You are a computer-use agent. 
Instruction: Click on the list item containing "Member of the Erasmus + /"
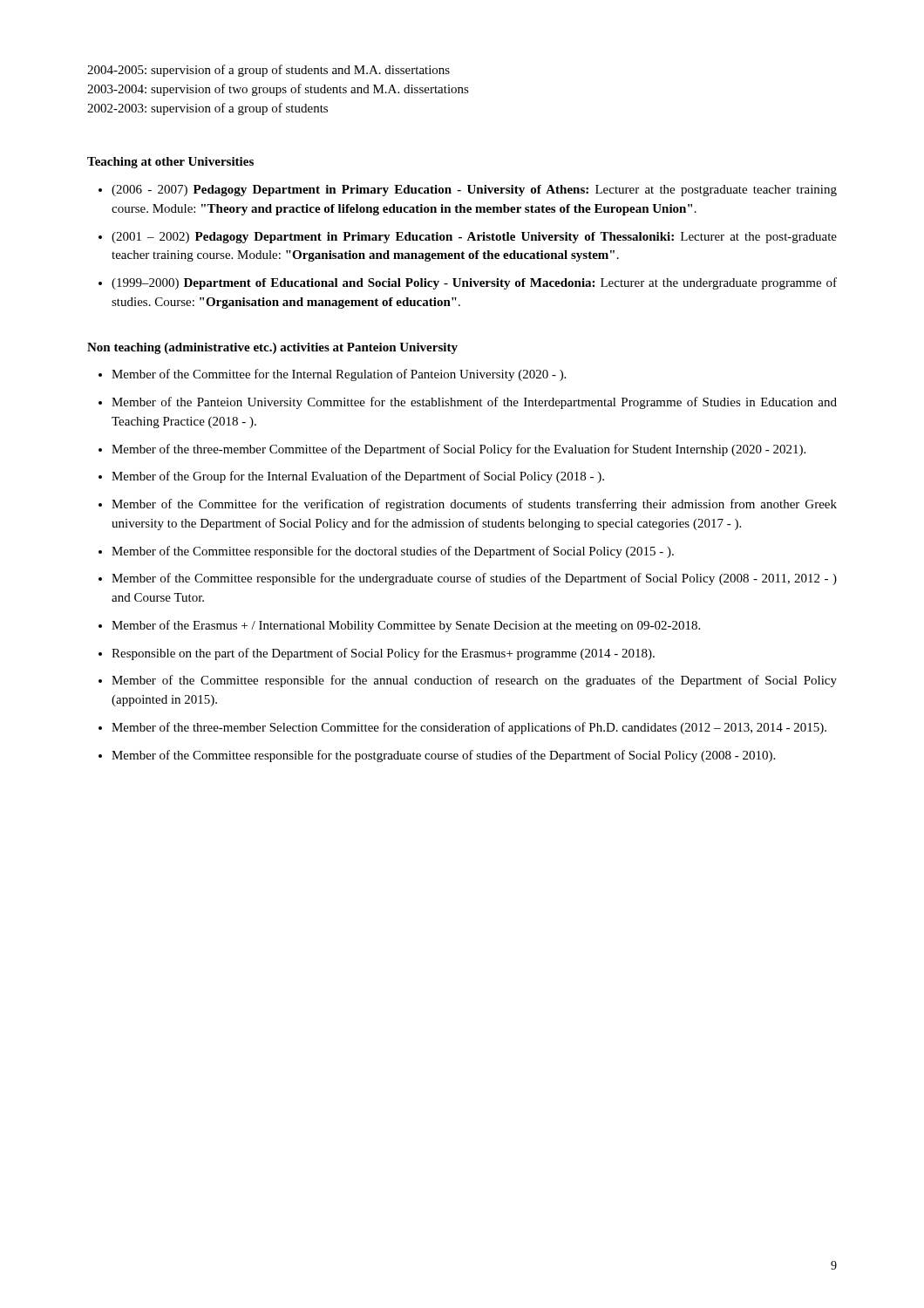(406, 625)
